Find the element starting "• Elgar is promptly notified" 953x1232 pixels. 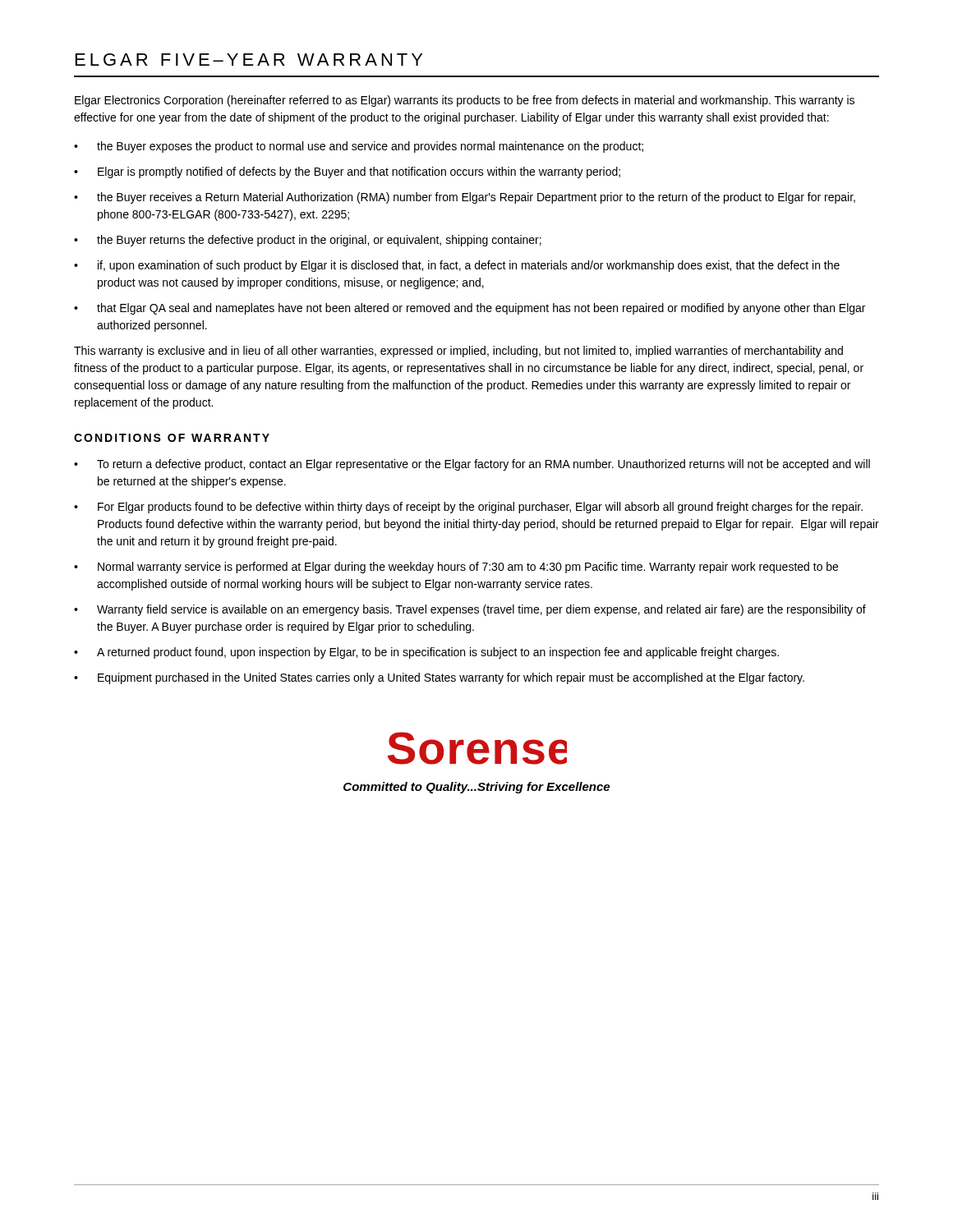(x=476, y=172)
